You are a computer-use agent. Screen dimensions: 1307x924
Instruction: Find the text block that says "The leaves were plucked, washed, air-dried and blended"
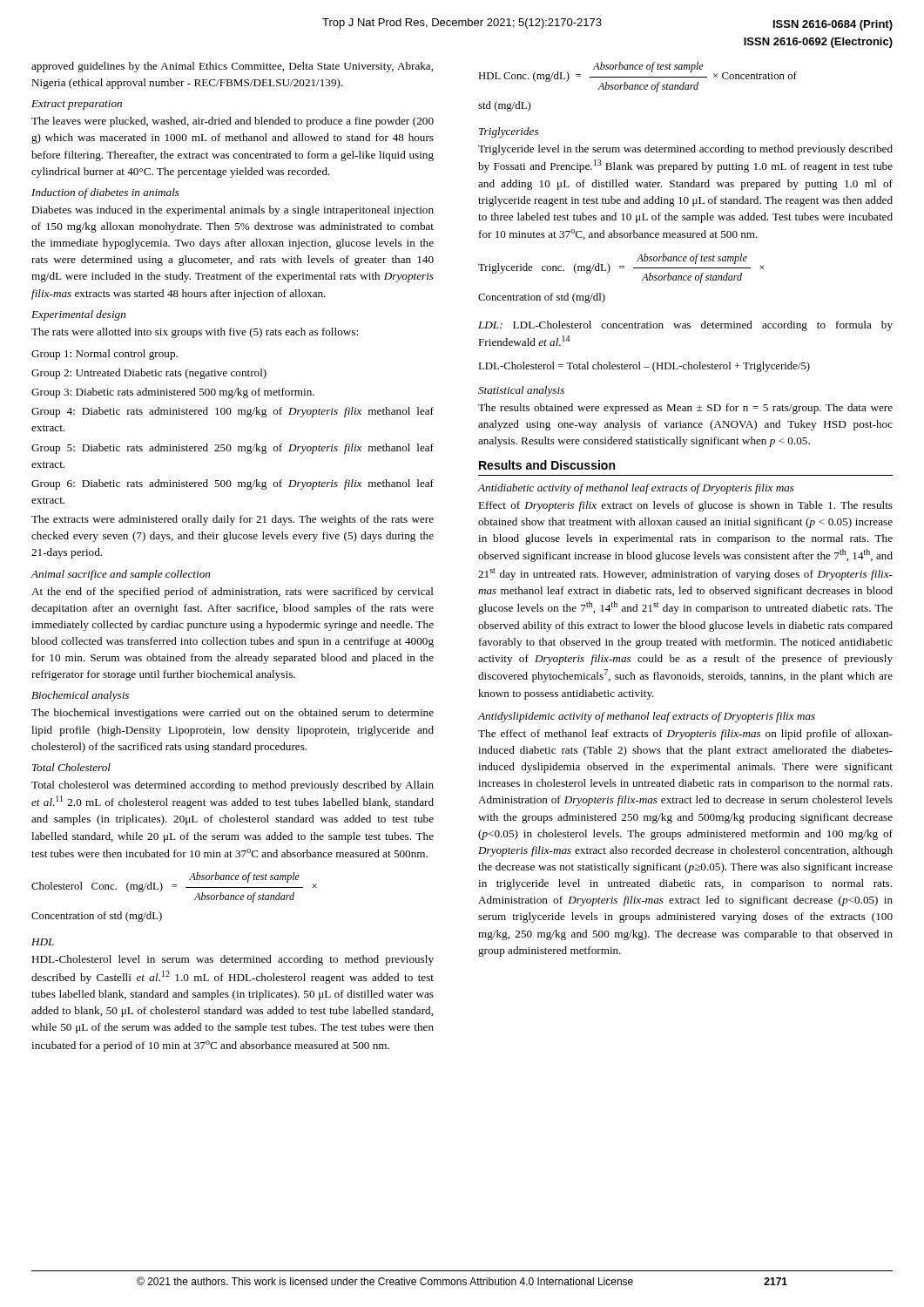pos(233,146)
